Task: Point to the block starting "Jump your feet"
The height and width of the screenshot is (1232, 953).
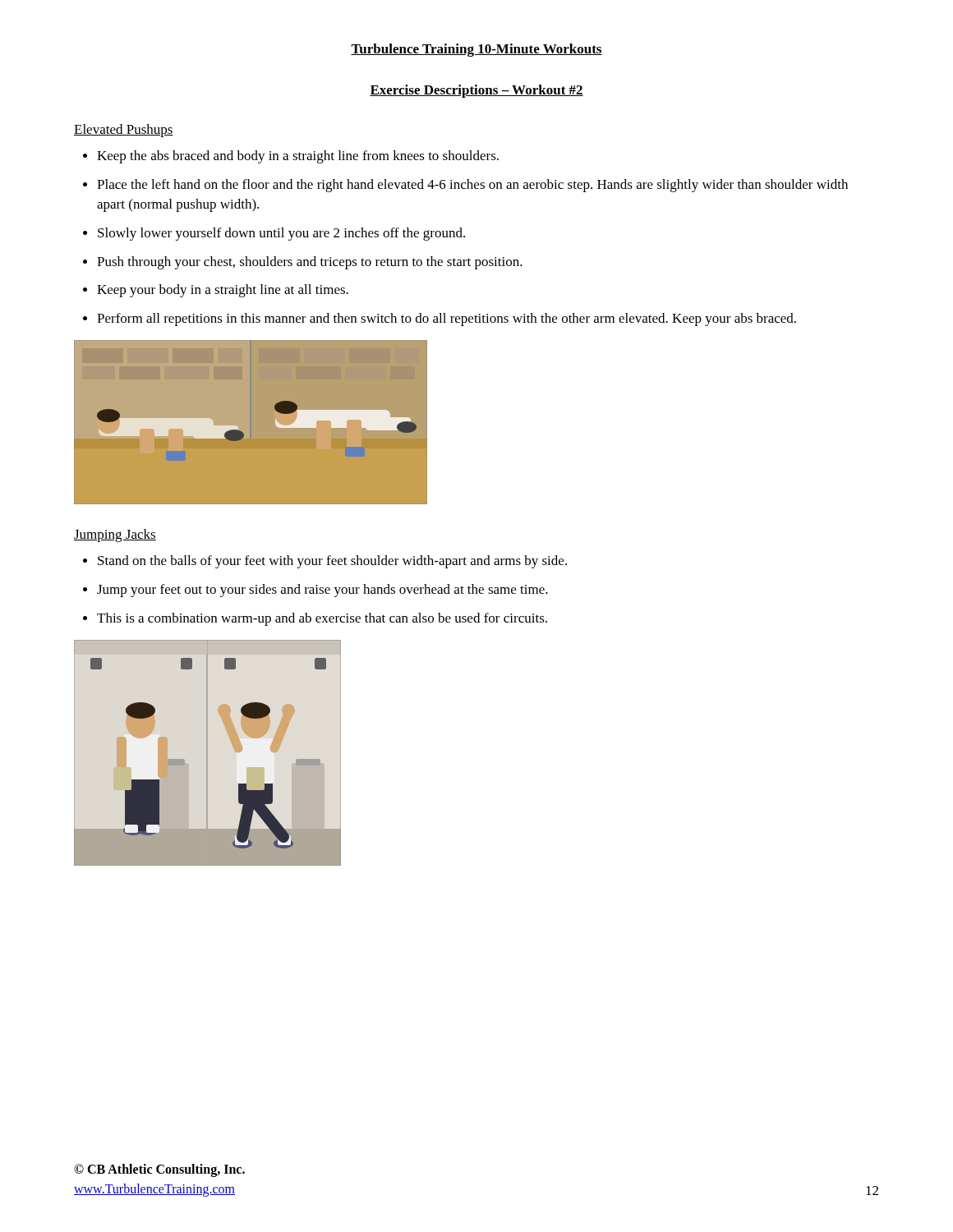Action: [476, 590]
